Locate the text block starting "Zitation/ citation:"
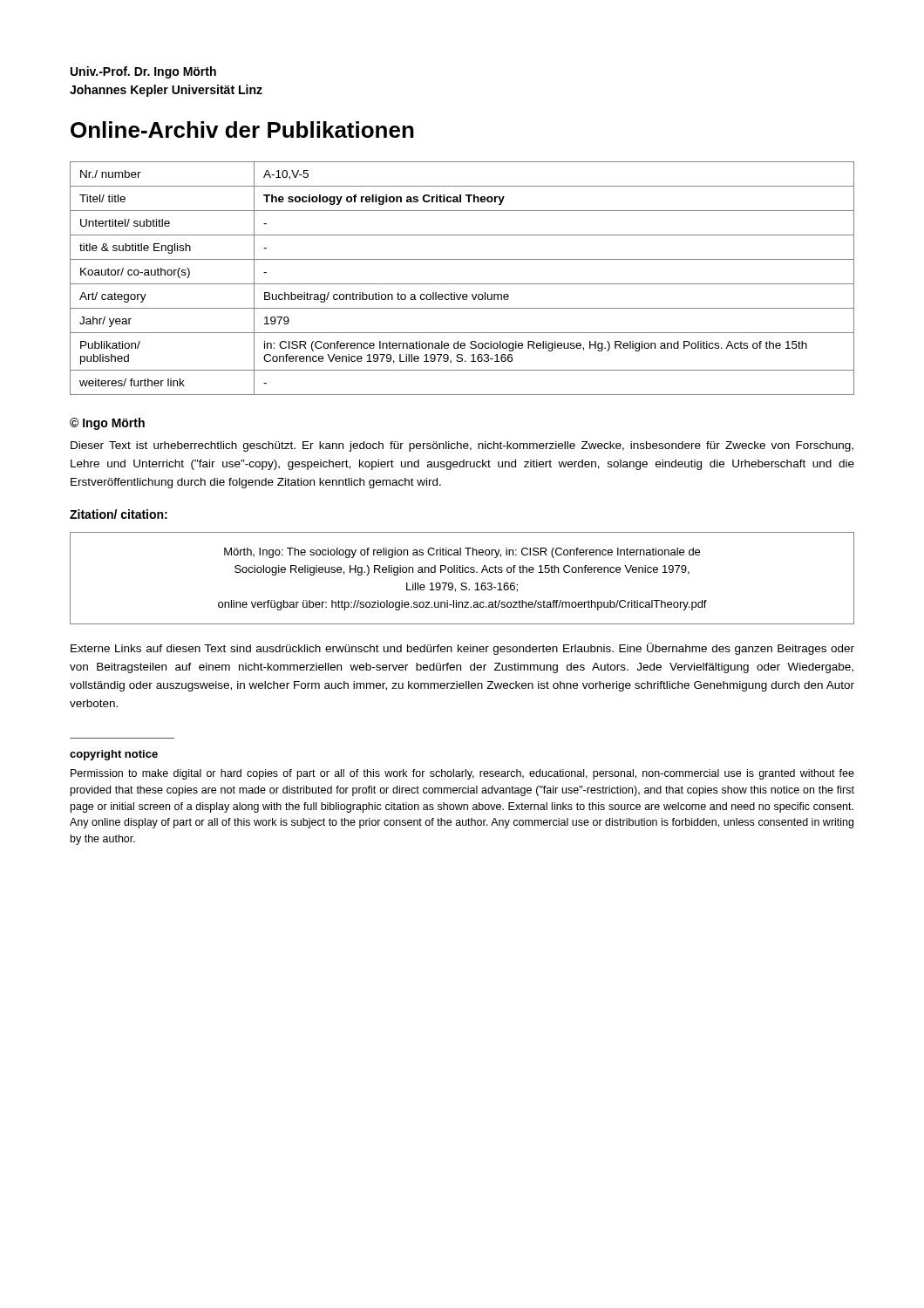The height and width of the screenshot is (1308, 924). coord(119,514)
